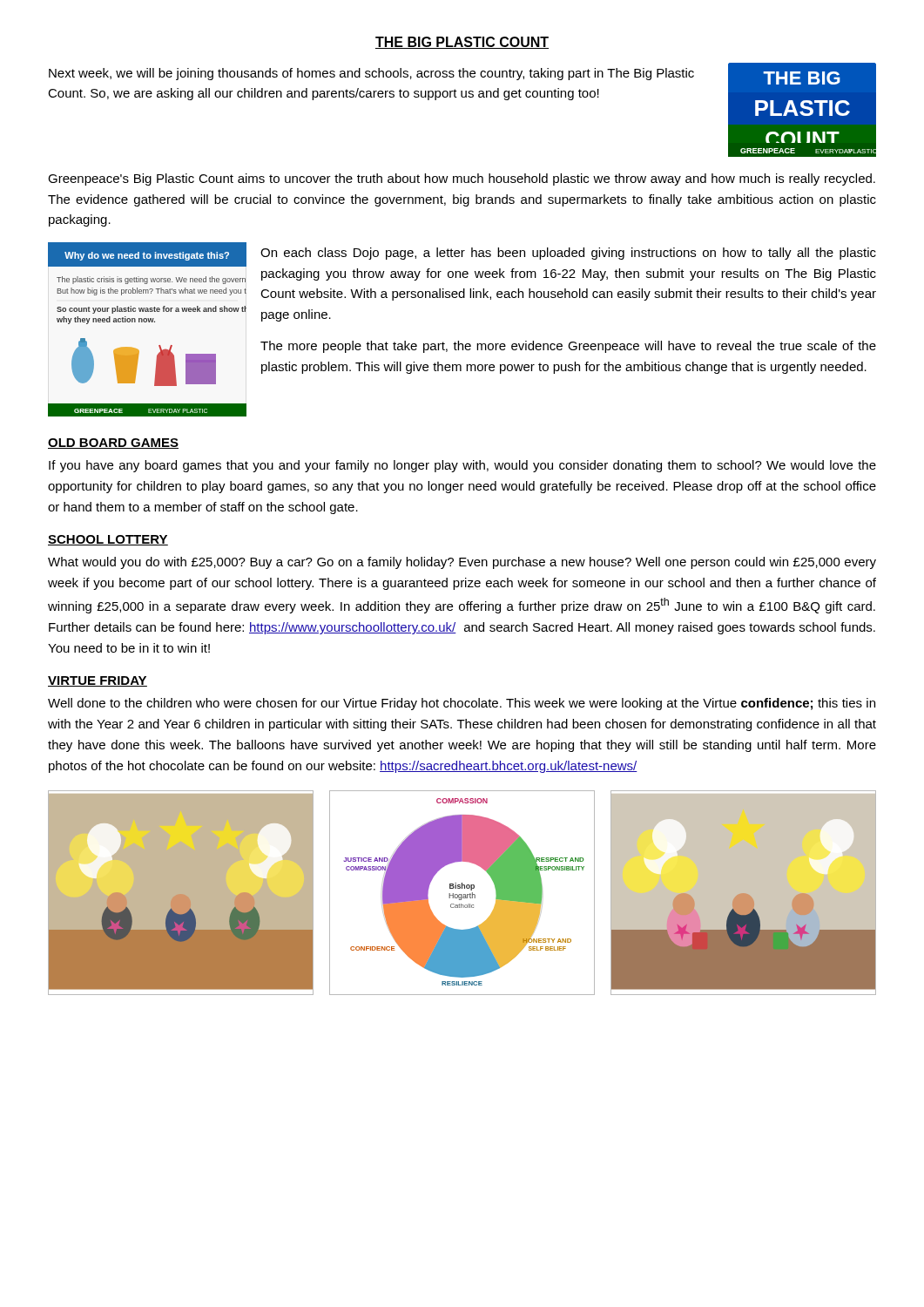
Task: Locate the text block that reads "The more people that take part, the more"
Action: click(x=568, y=356)
